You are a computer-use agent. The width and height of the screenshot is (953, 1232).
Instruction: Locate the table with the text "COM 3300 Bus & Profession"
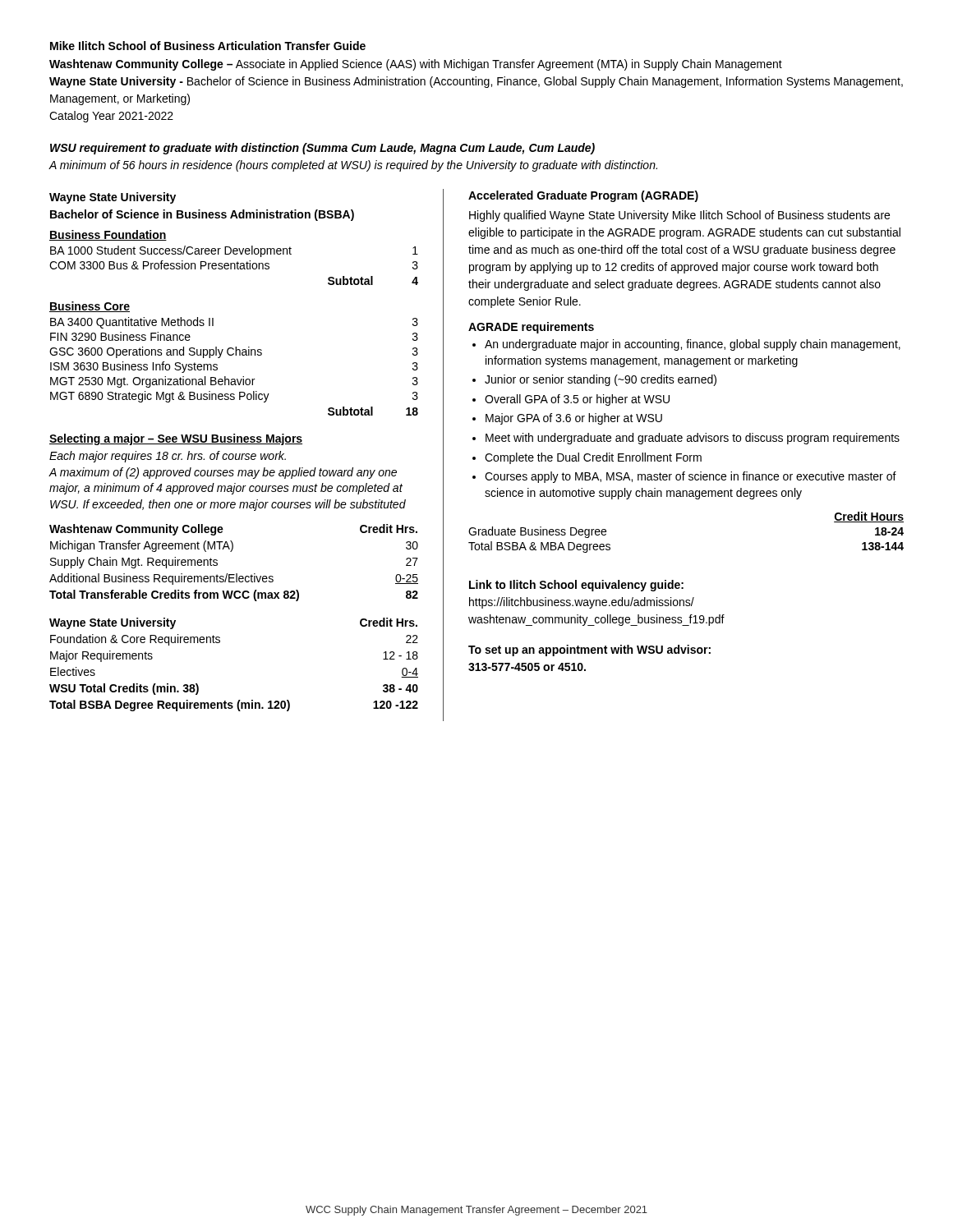pyautogui.click(x=234, y=266)
